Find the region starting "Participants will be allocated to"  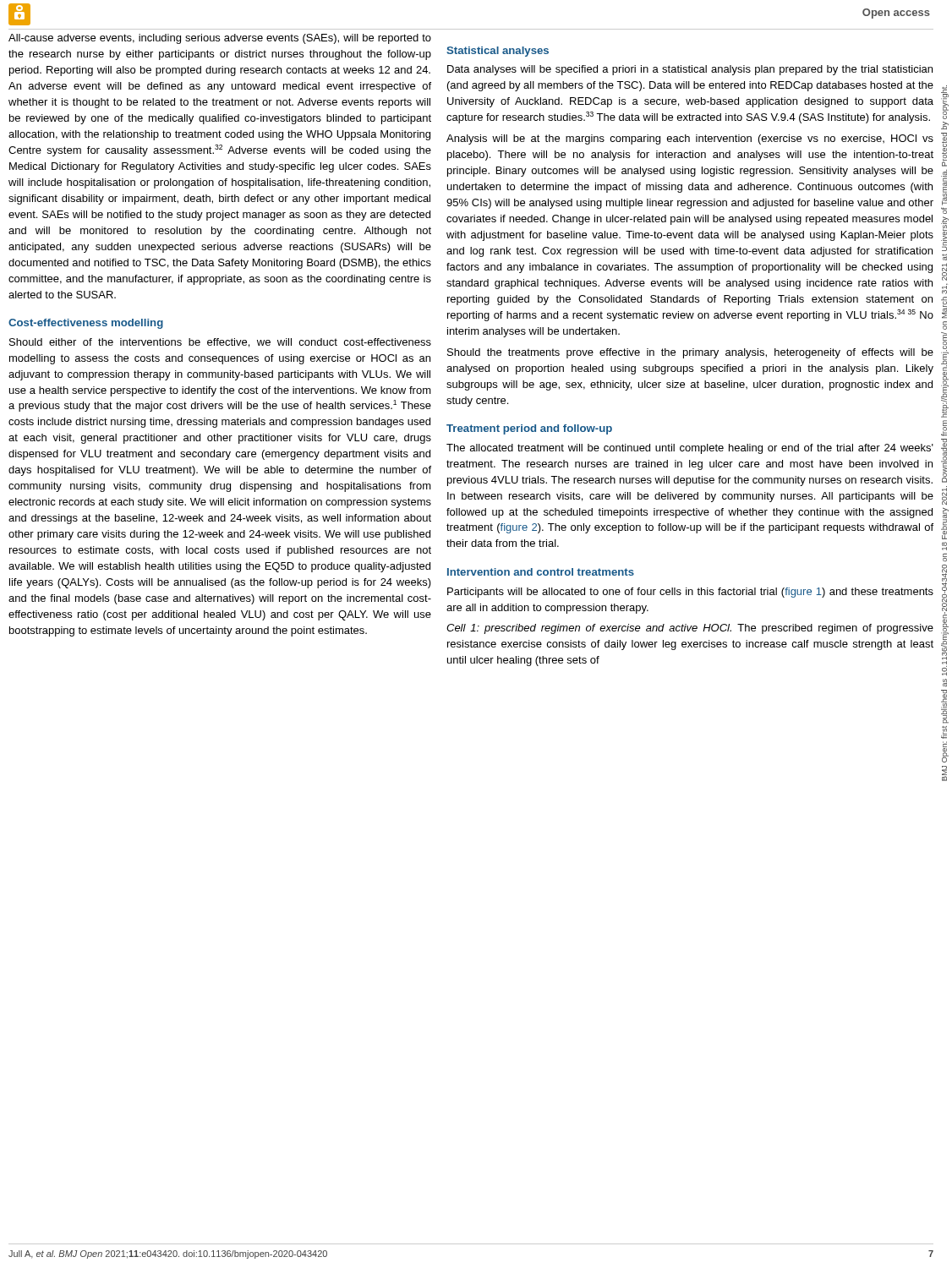(690, 599)
